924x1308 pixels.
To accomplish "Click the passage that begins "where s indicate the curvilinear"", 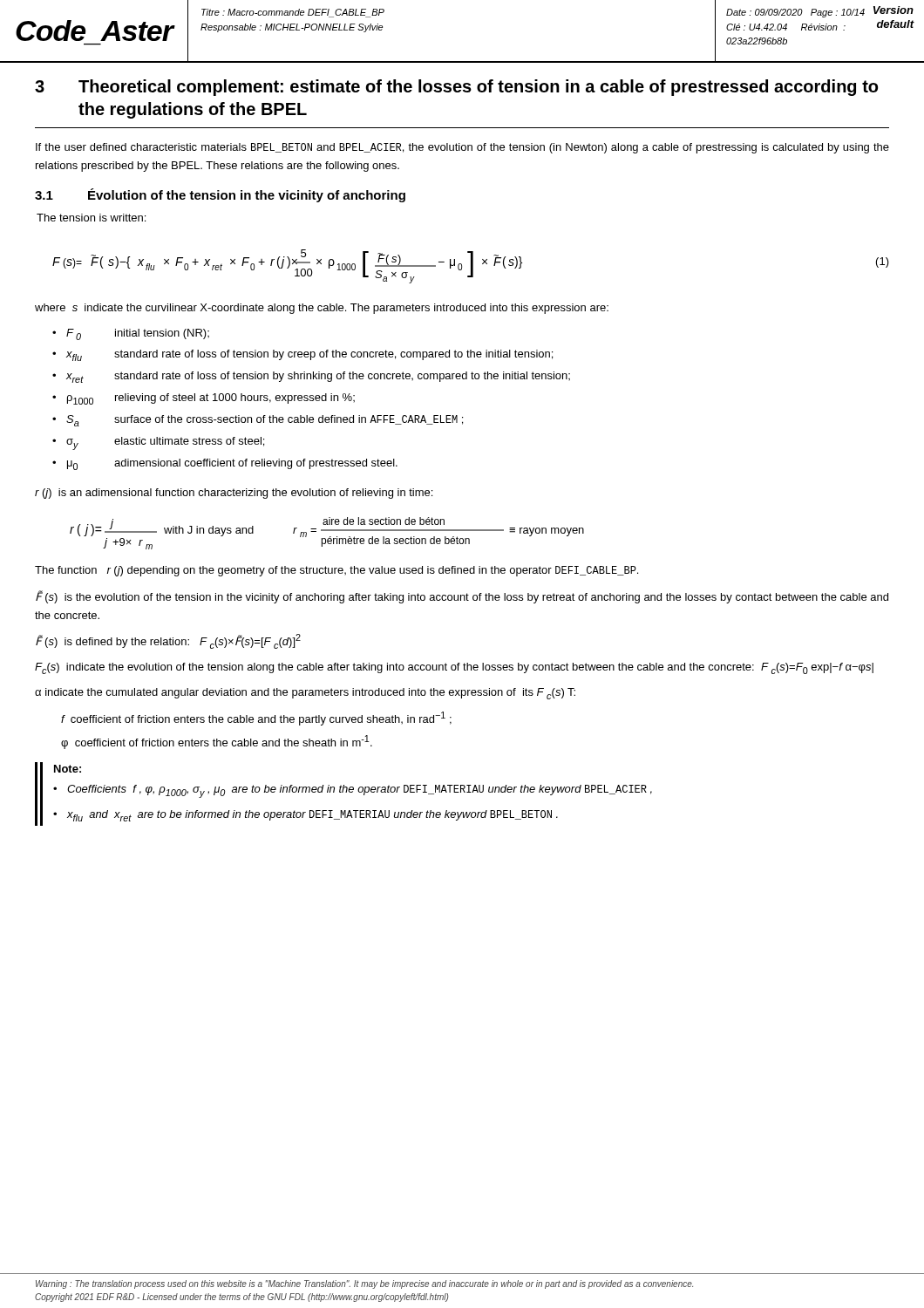I will (322, 307).
